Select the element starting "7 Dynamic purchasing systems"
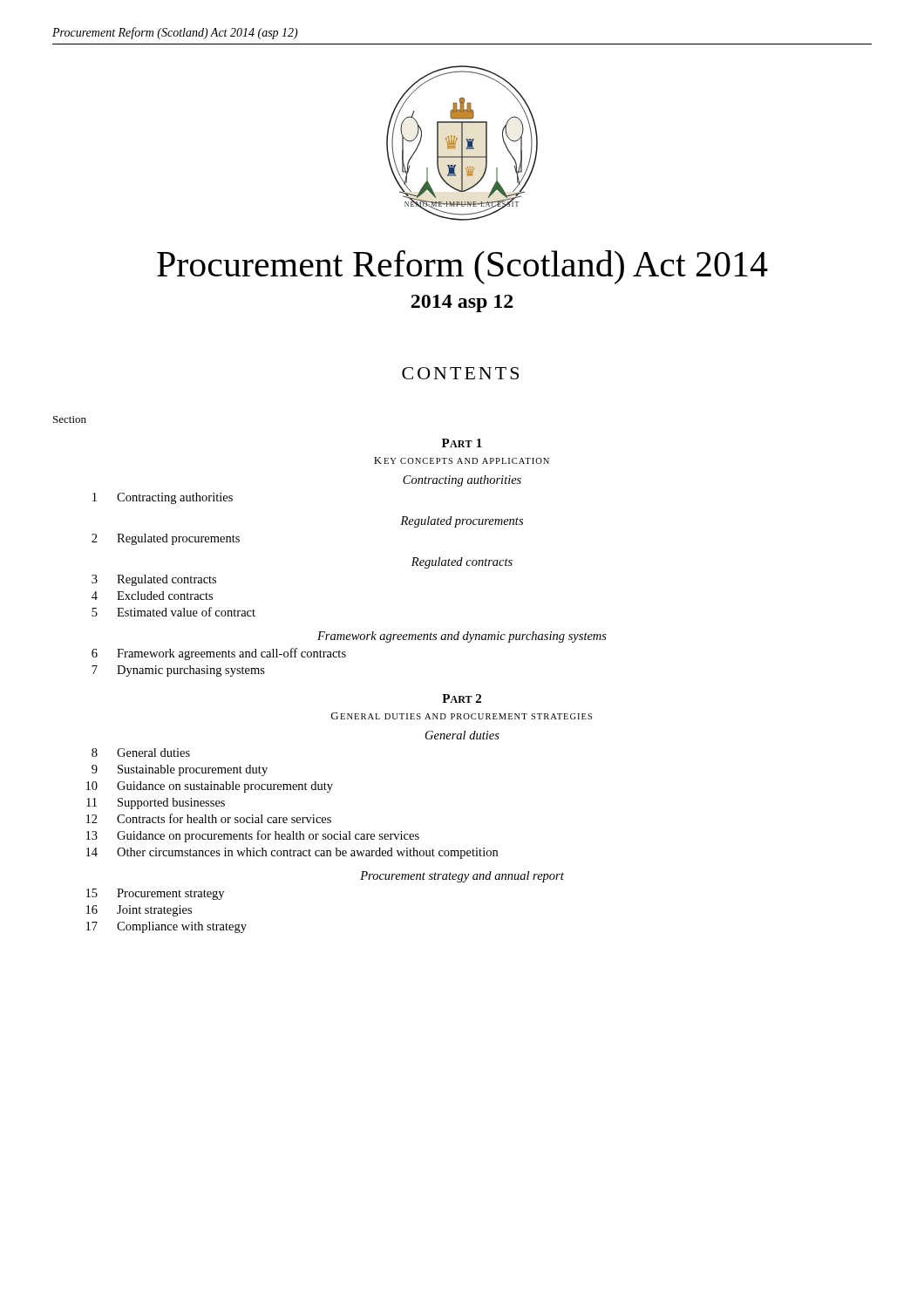Image resolution: width=924 pixels, height=1308 pixels. coord(159,670)
